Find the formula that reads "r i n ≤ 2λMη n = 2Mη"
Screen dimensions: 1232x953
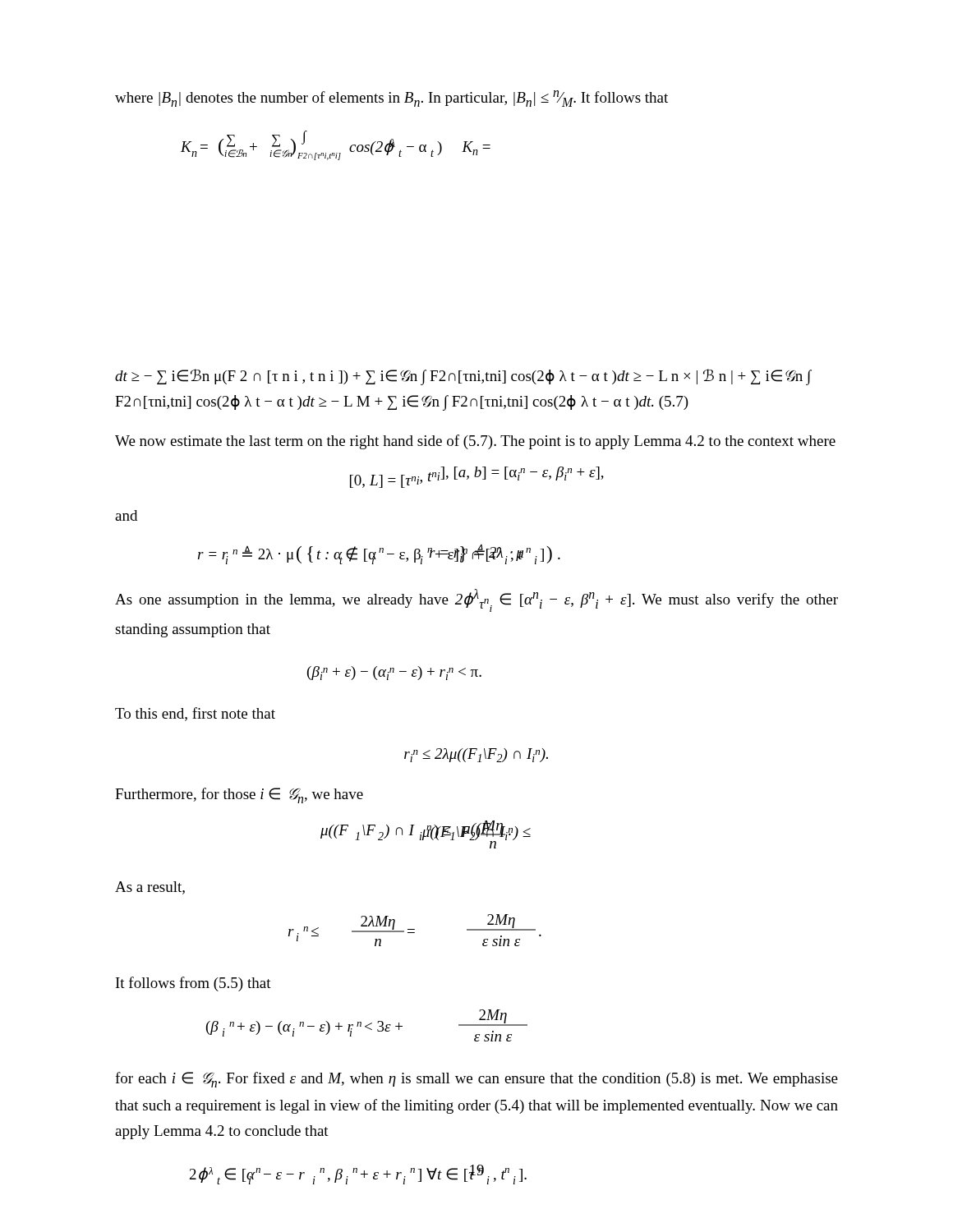476,935
